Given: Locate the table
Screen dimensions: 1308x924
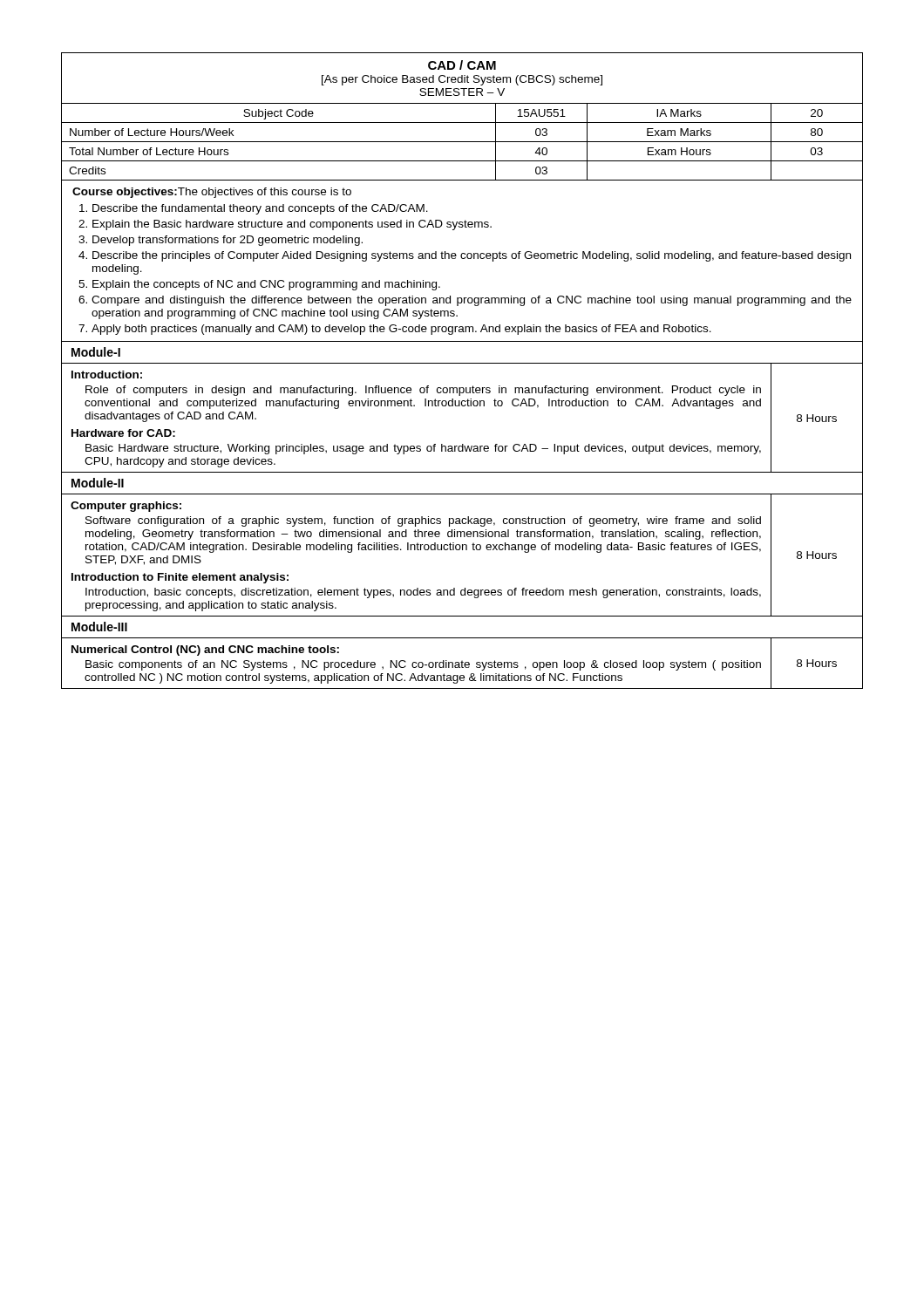Looking at the screenshot, I should click(462, 371).
